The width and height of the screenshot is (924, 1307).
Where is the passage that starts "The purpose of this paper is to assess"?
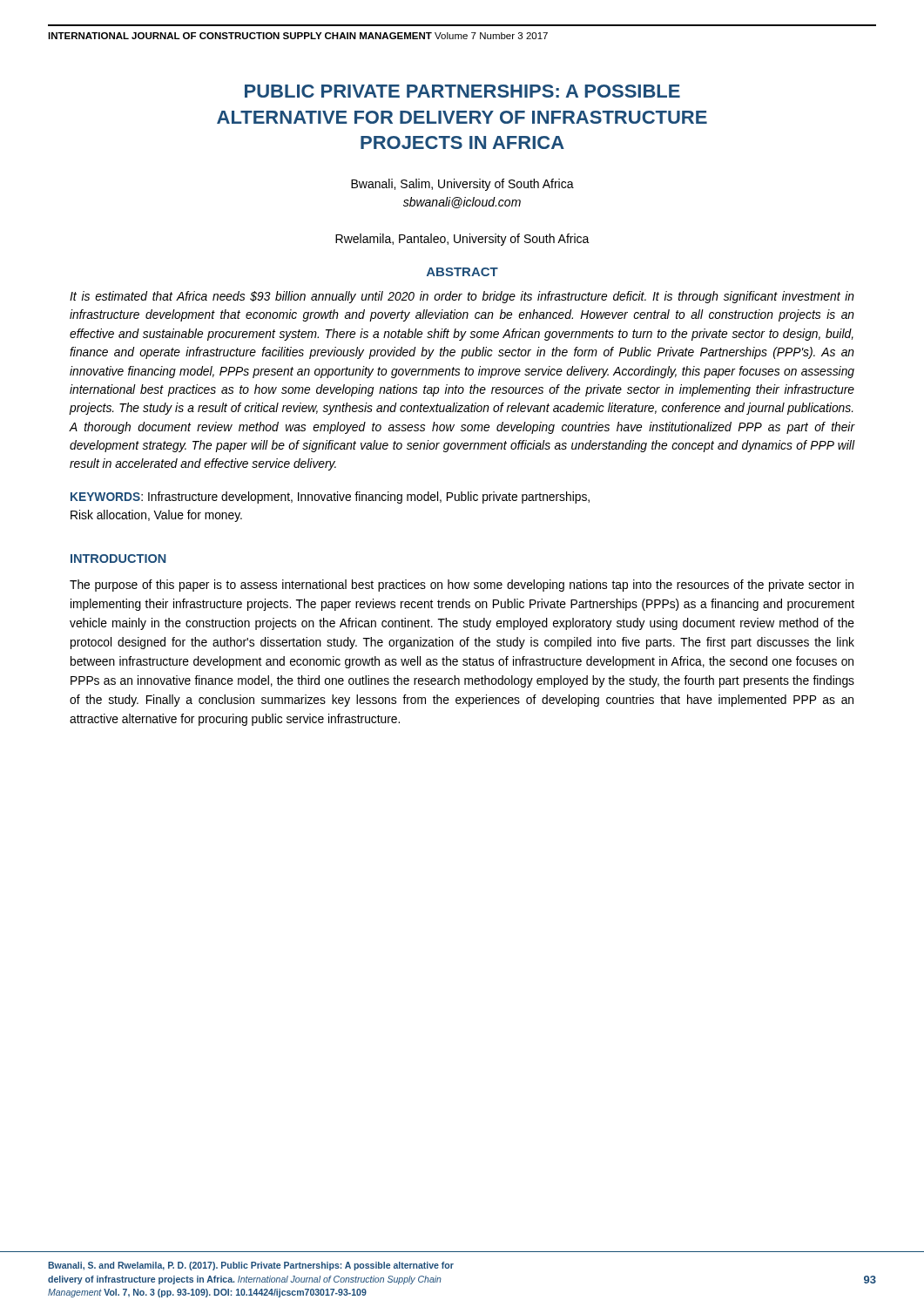point(462,652)
